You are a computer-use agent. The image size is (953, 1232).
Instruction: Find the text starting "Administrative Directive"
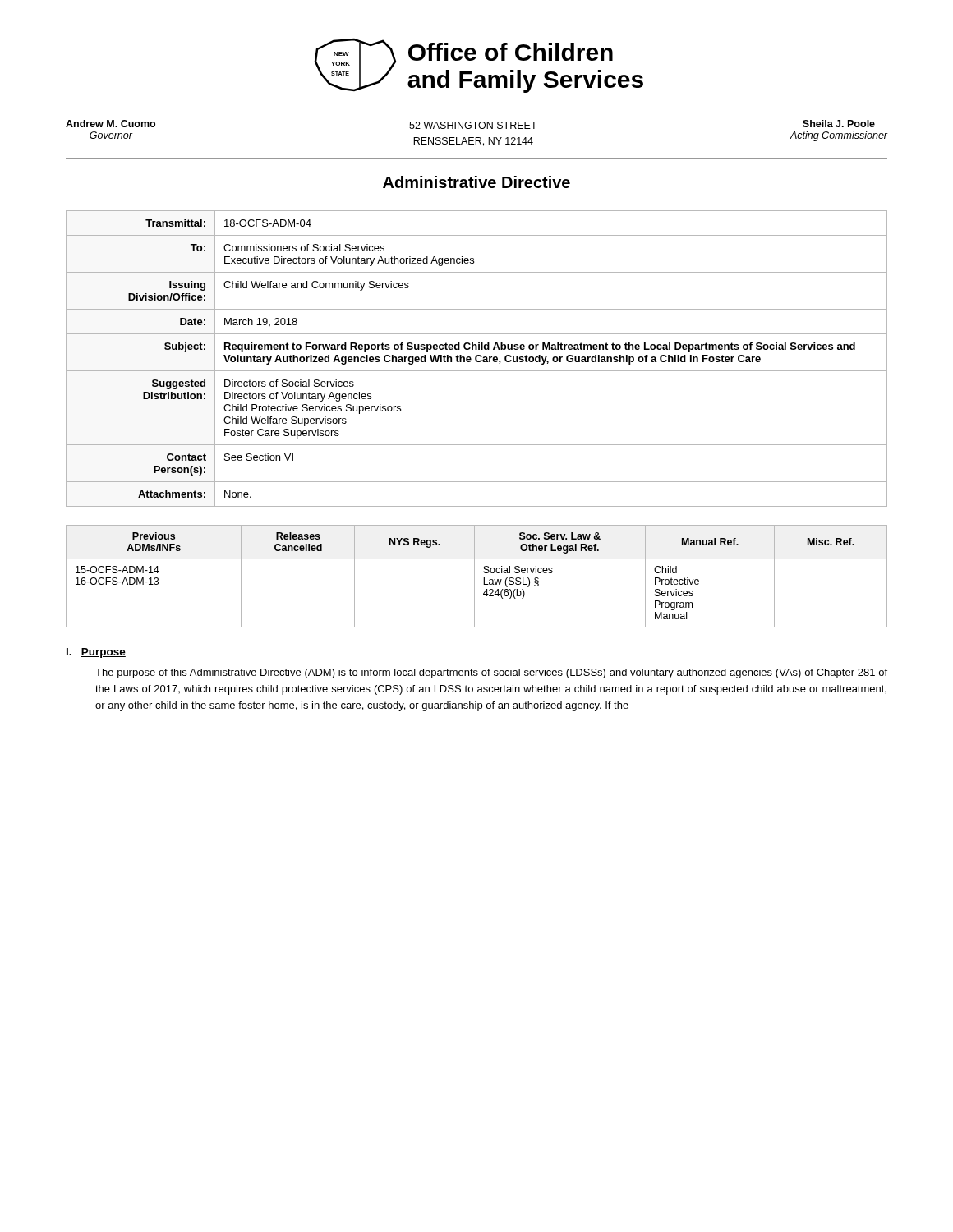click(x=476, y=182)
